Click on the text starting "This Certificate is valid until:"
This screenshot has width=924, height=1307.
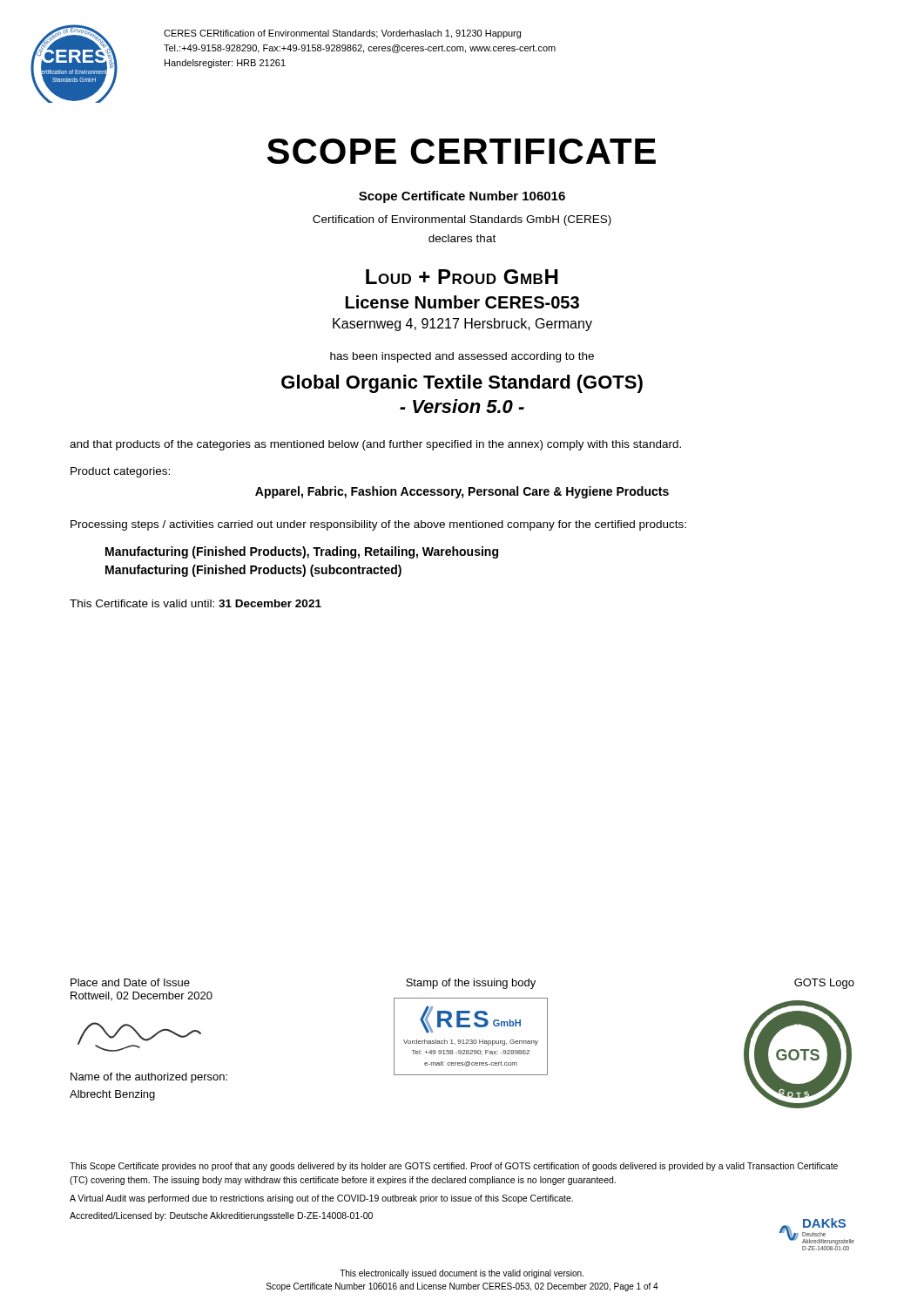coord(195,603)
